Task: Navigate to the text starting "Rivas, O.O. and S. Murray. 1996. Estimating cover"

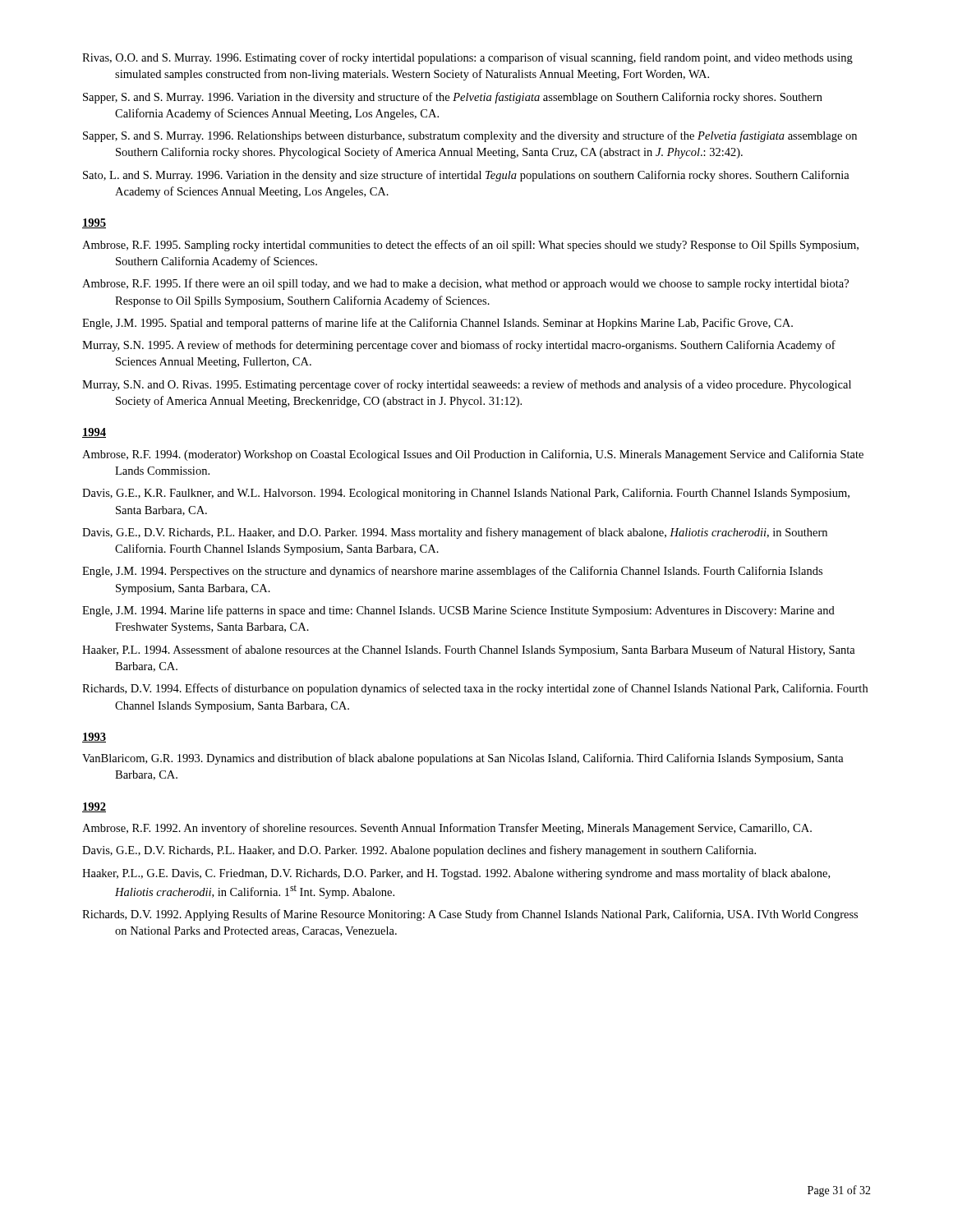Action: (x=467, y=66)
